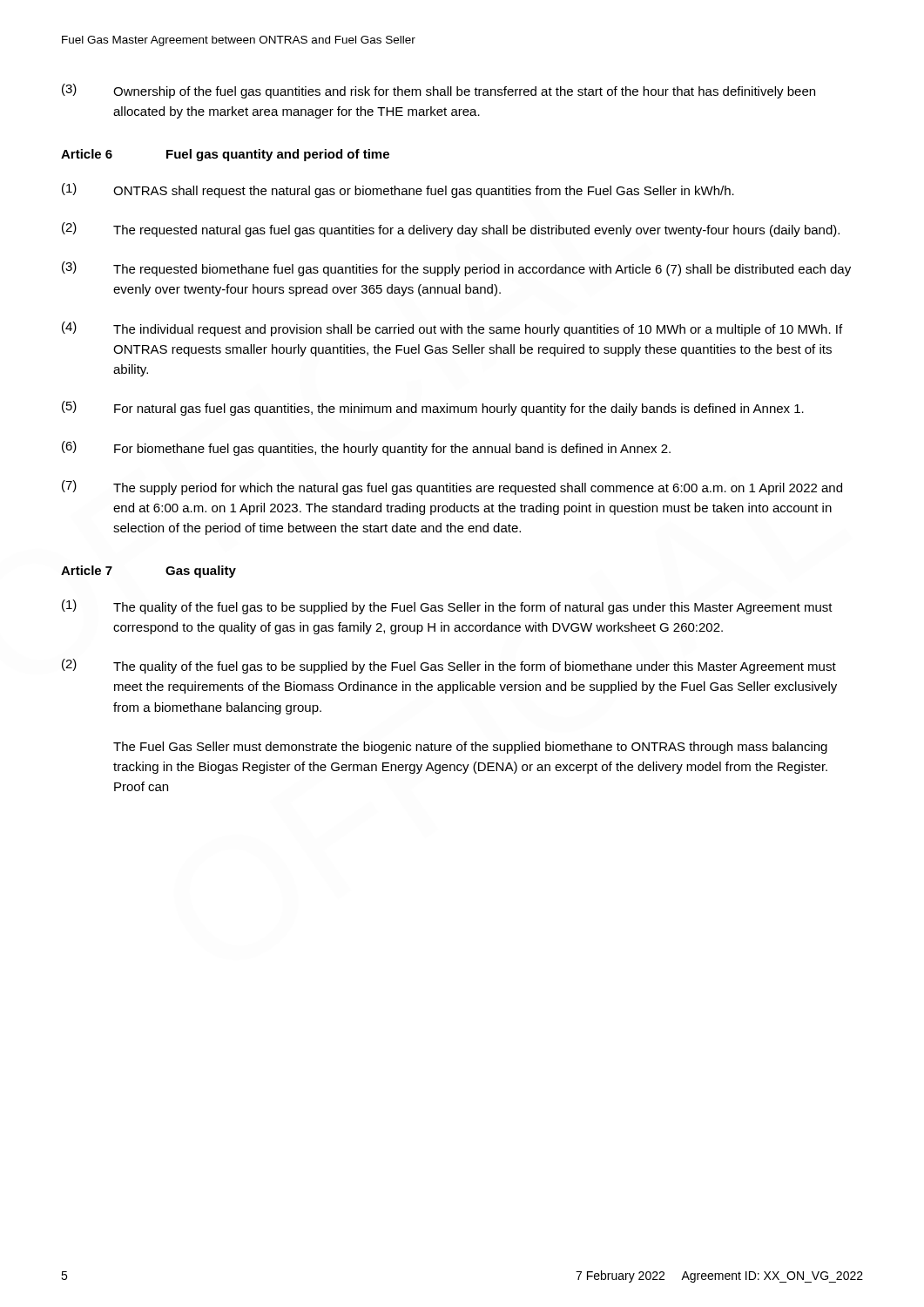The width and height of the screenshot is (924, 1307).
Task: Find the block on this page that starts "The Fuel Gas"
Action: coord(471,766)
